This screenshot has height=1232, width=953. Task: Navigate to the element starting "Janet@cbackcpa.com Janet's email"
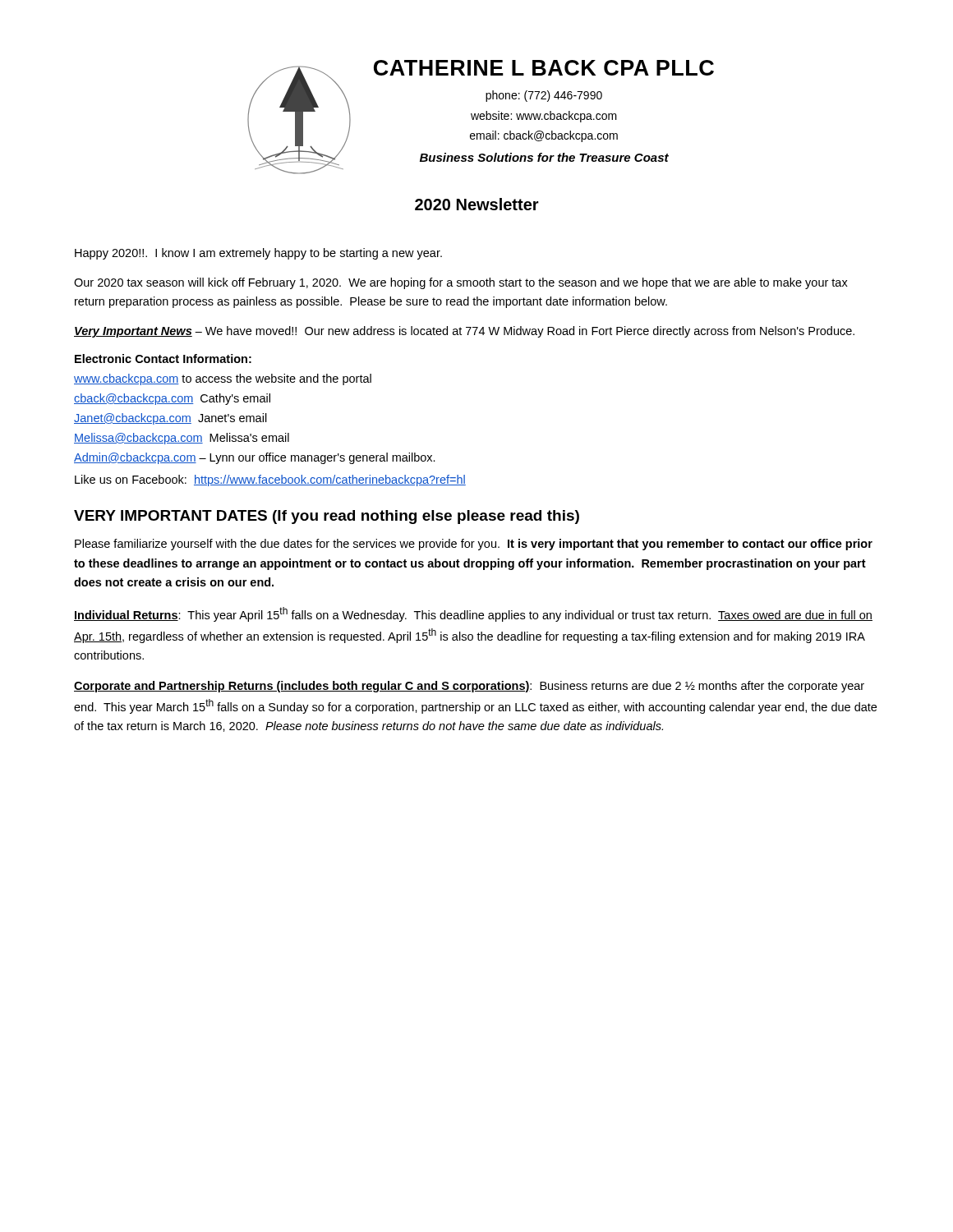point(171,418)
